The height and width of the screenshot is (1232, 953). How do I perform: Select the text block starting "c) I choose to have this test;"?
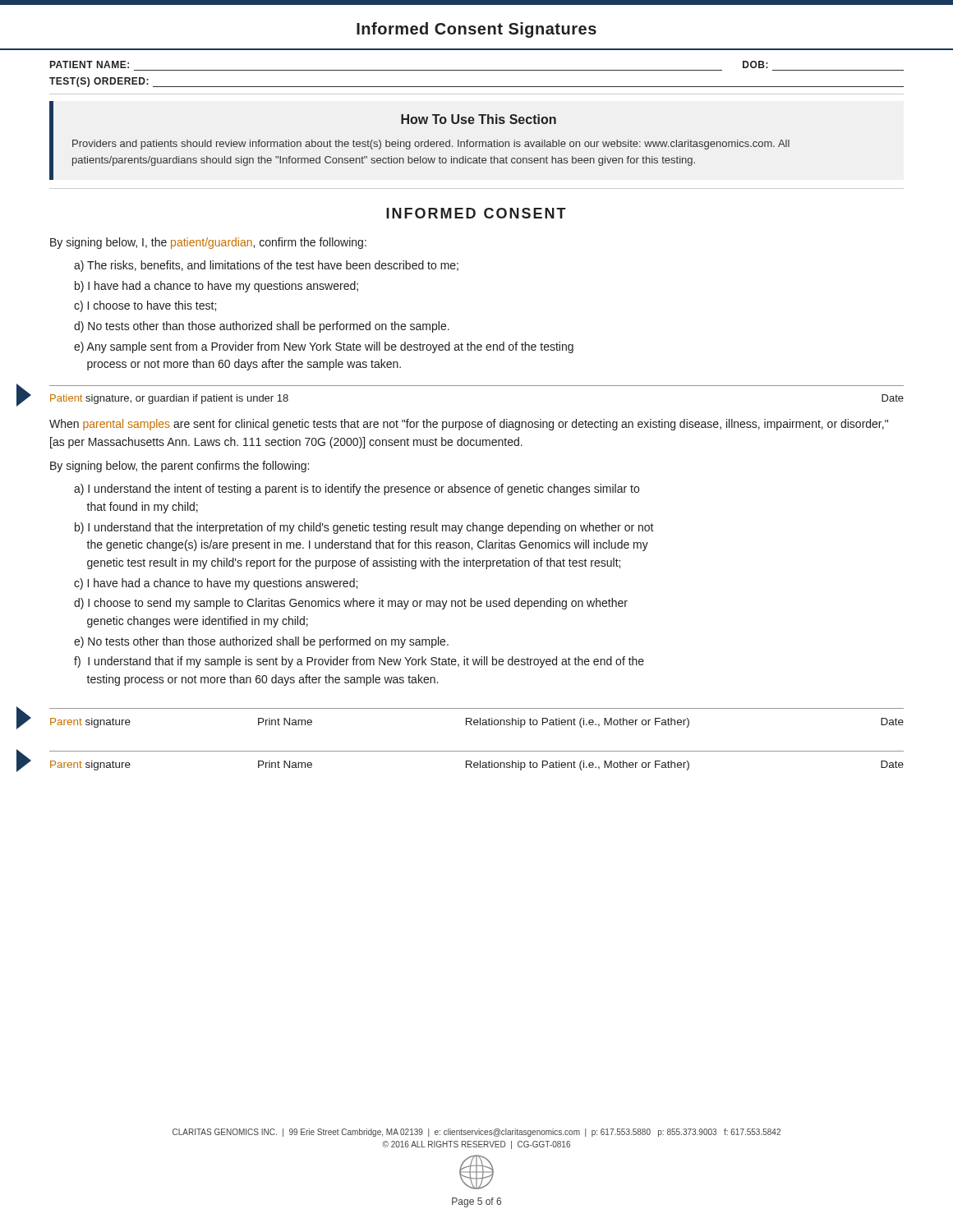click(x=146, y=306)
